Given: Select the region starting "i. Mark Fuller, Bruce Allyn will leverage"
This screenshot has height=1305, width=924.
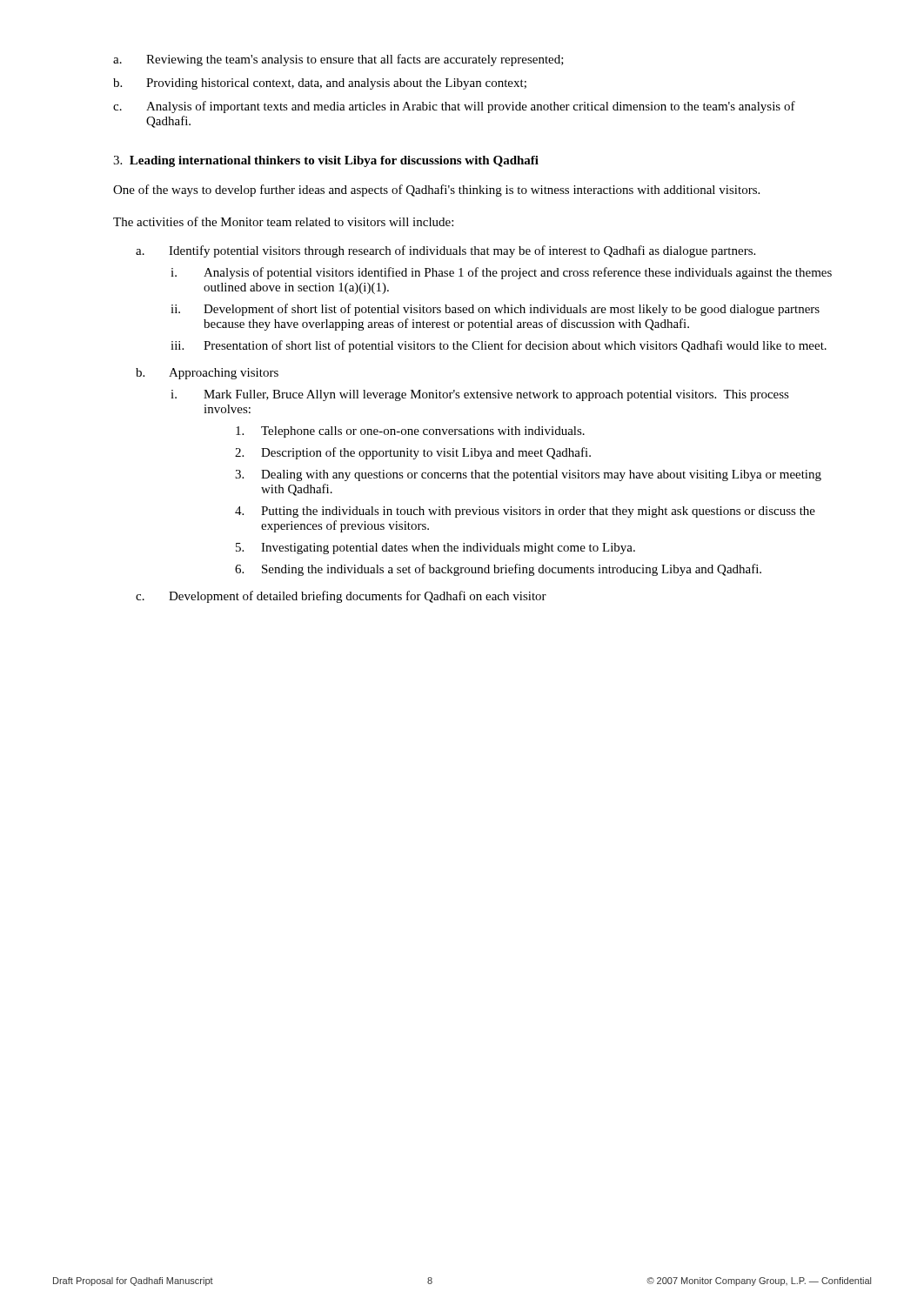Looking at the screenshot, I should pos(504,402).
